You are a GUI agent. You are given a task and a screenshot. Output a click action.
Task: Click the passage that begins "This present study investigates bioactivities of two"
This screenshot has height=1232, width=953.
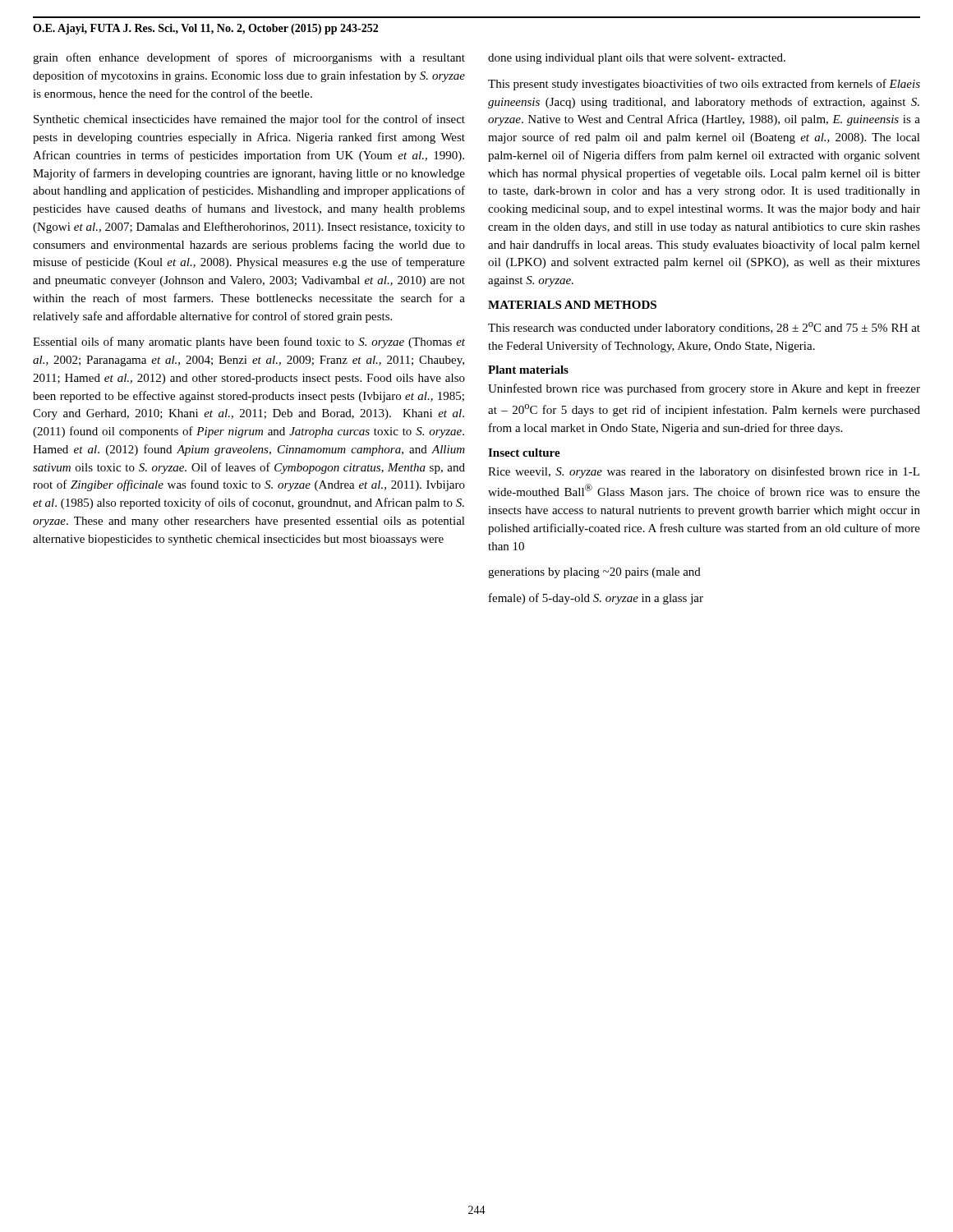pyautogui.click(x=704, y=182)
